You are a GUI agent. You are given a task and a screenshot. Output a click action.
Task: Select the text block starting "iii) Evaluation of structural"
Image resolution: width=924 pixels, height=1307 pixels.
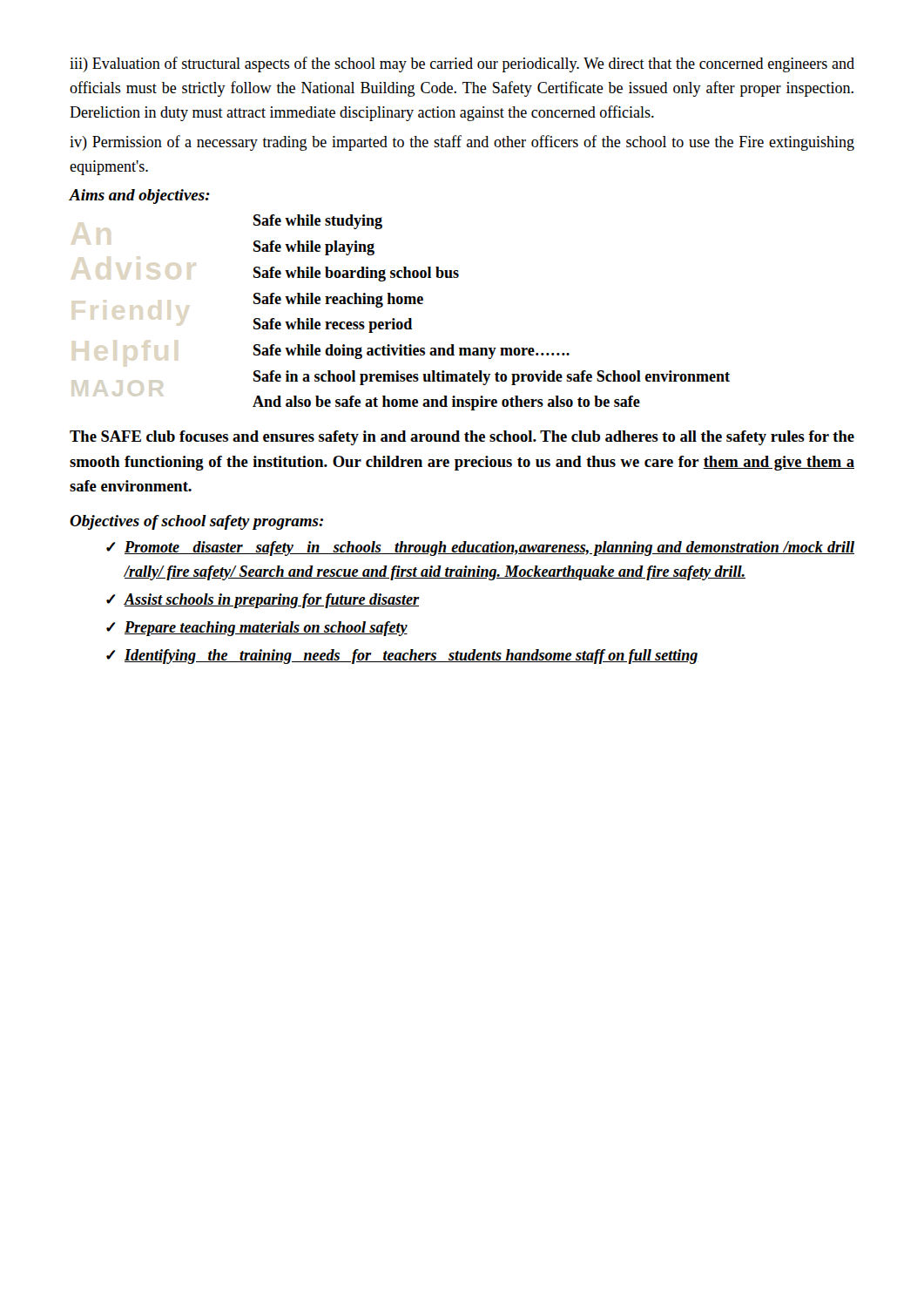click(462, 88)
